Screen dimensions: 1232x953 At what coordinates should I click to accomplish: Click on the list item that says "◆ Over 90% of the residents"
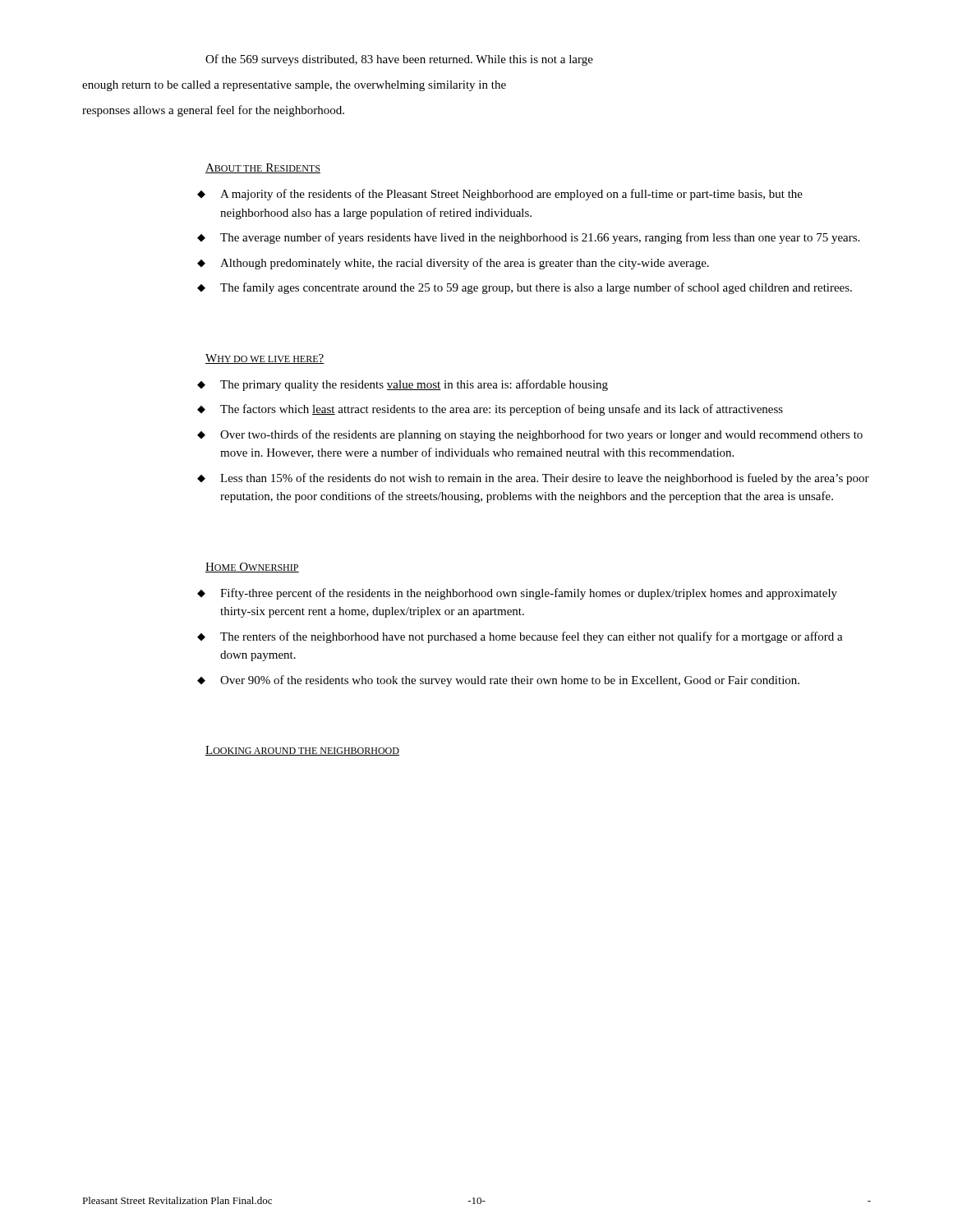[x=534, y=680]
